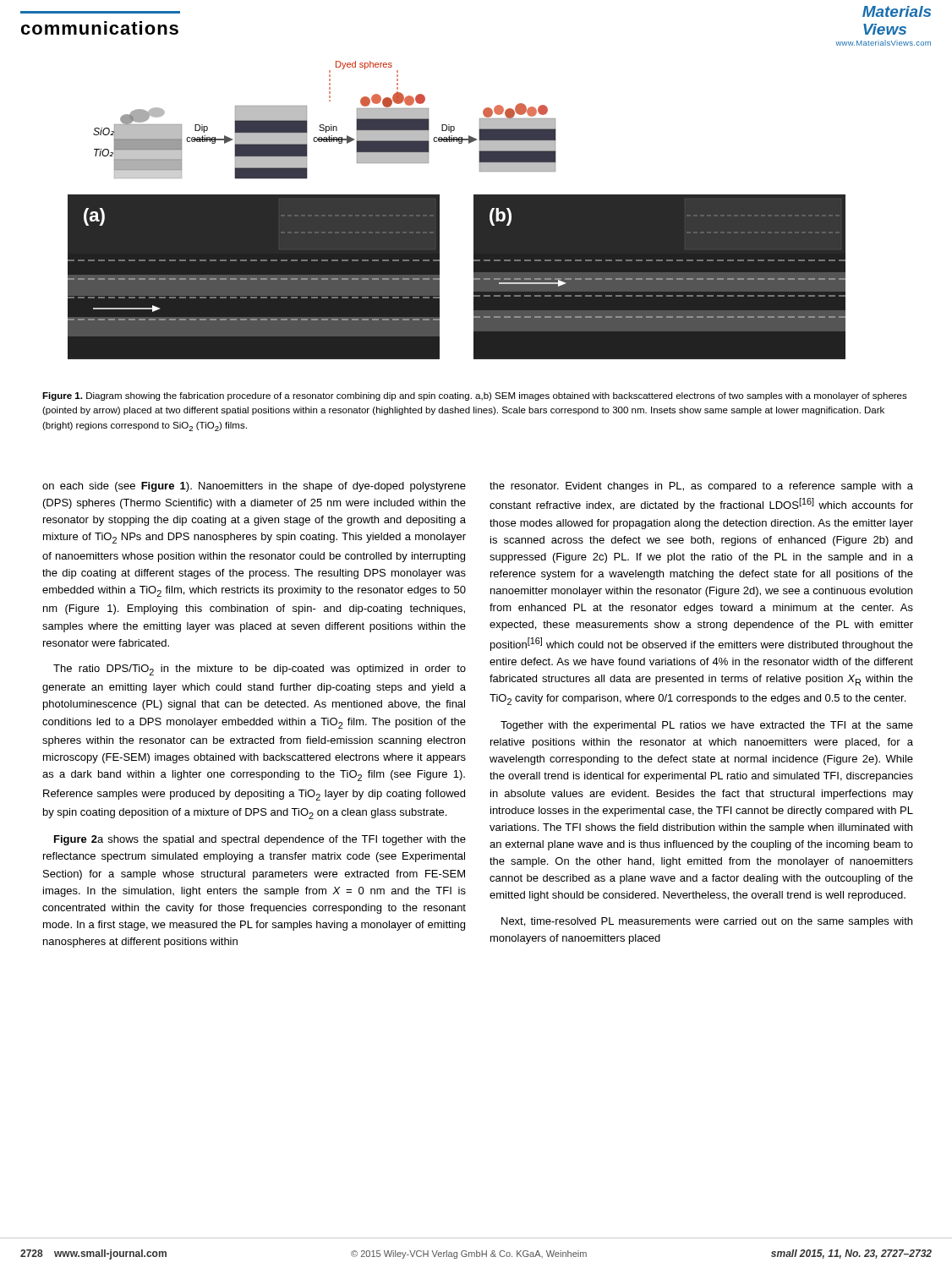Locate the passage starting "the resonator. Evident changes"
Viewport: 952px width, 1268px height.
tap(701, 712)
